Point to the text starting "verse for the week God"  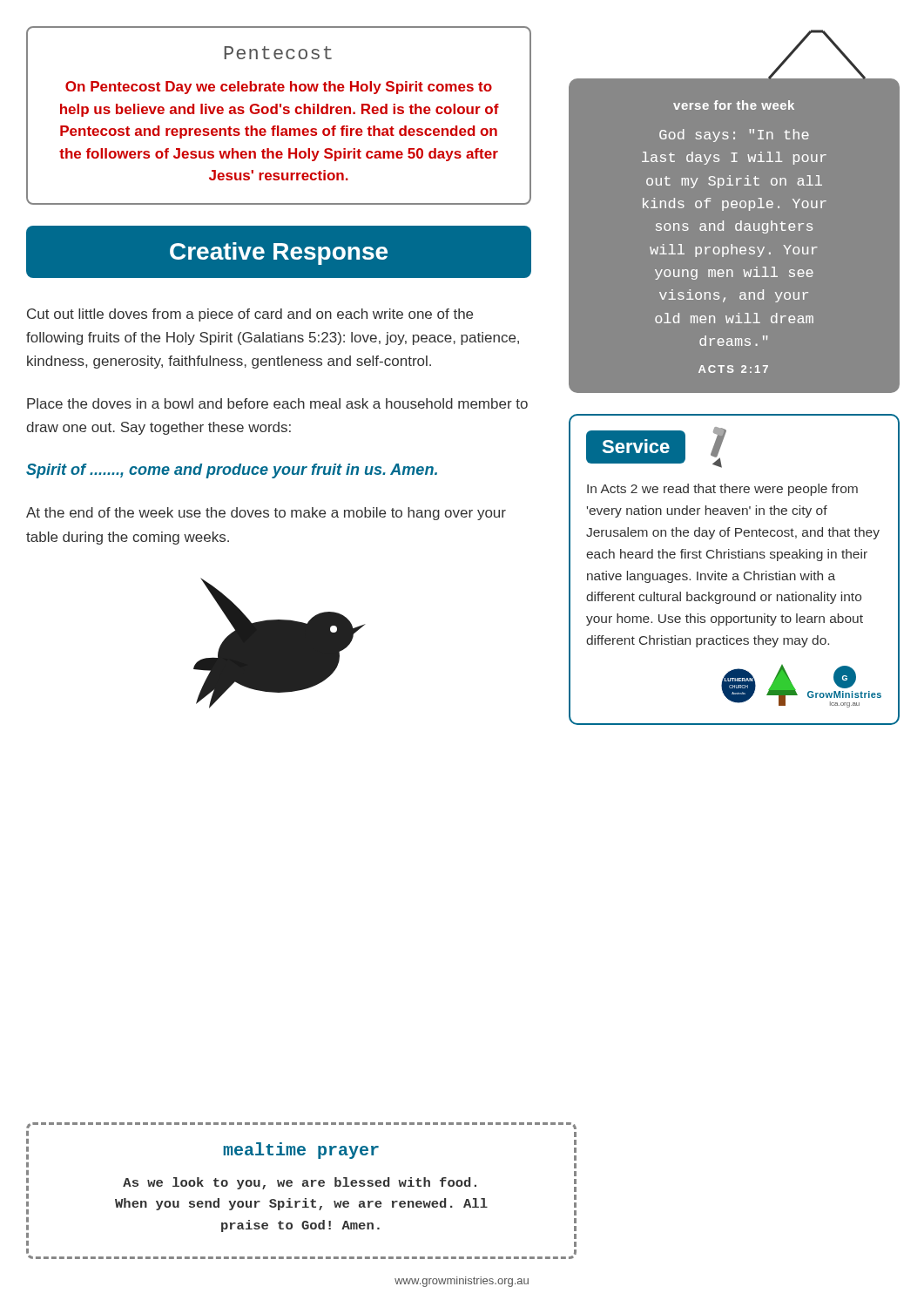click(x=734, y=237)
